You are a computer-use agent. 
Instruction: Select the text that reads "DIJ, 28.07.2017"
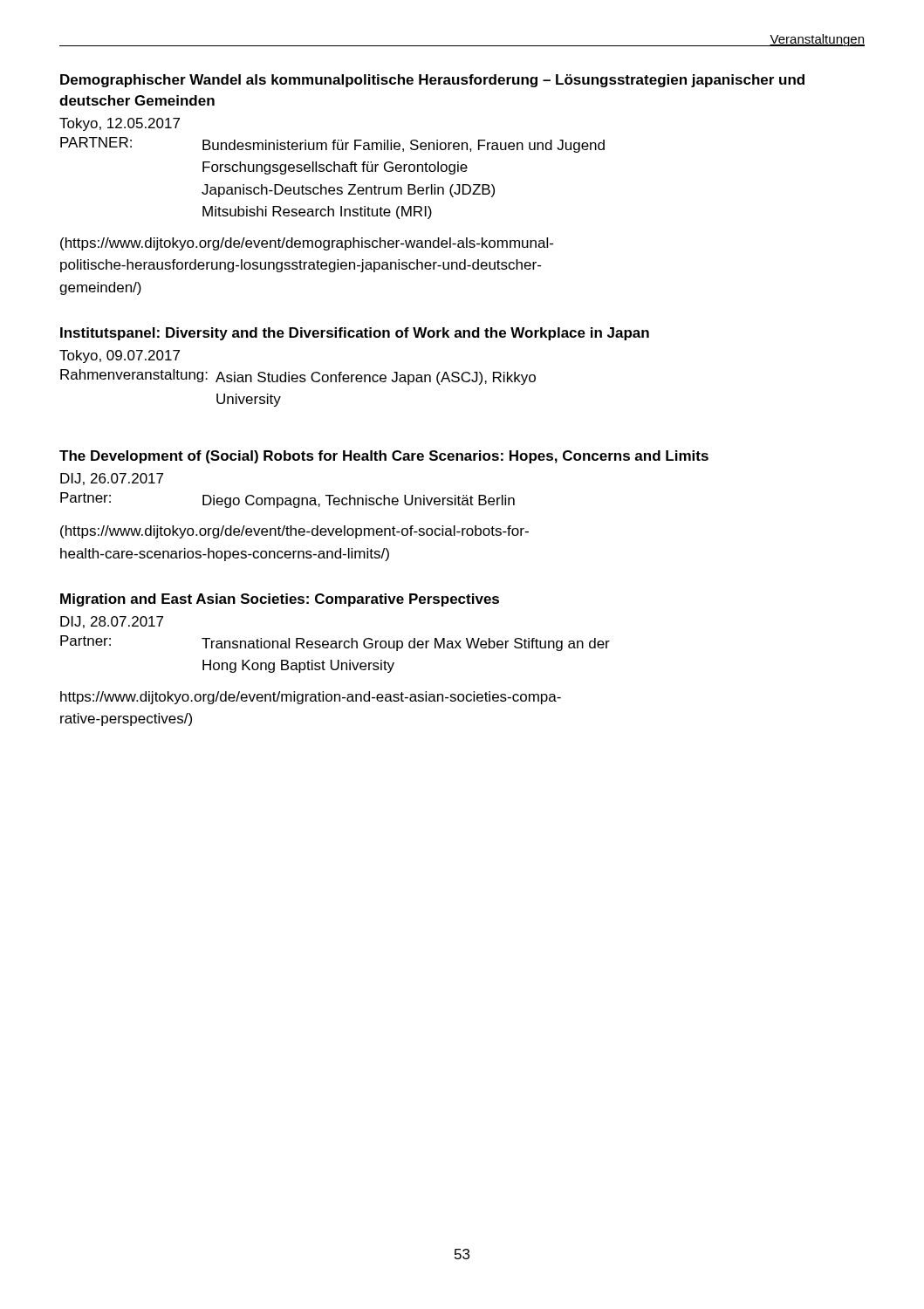click(x=112, y=622)
